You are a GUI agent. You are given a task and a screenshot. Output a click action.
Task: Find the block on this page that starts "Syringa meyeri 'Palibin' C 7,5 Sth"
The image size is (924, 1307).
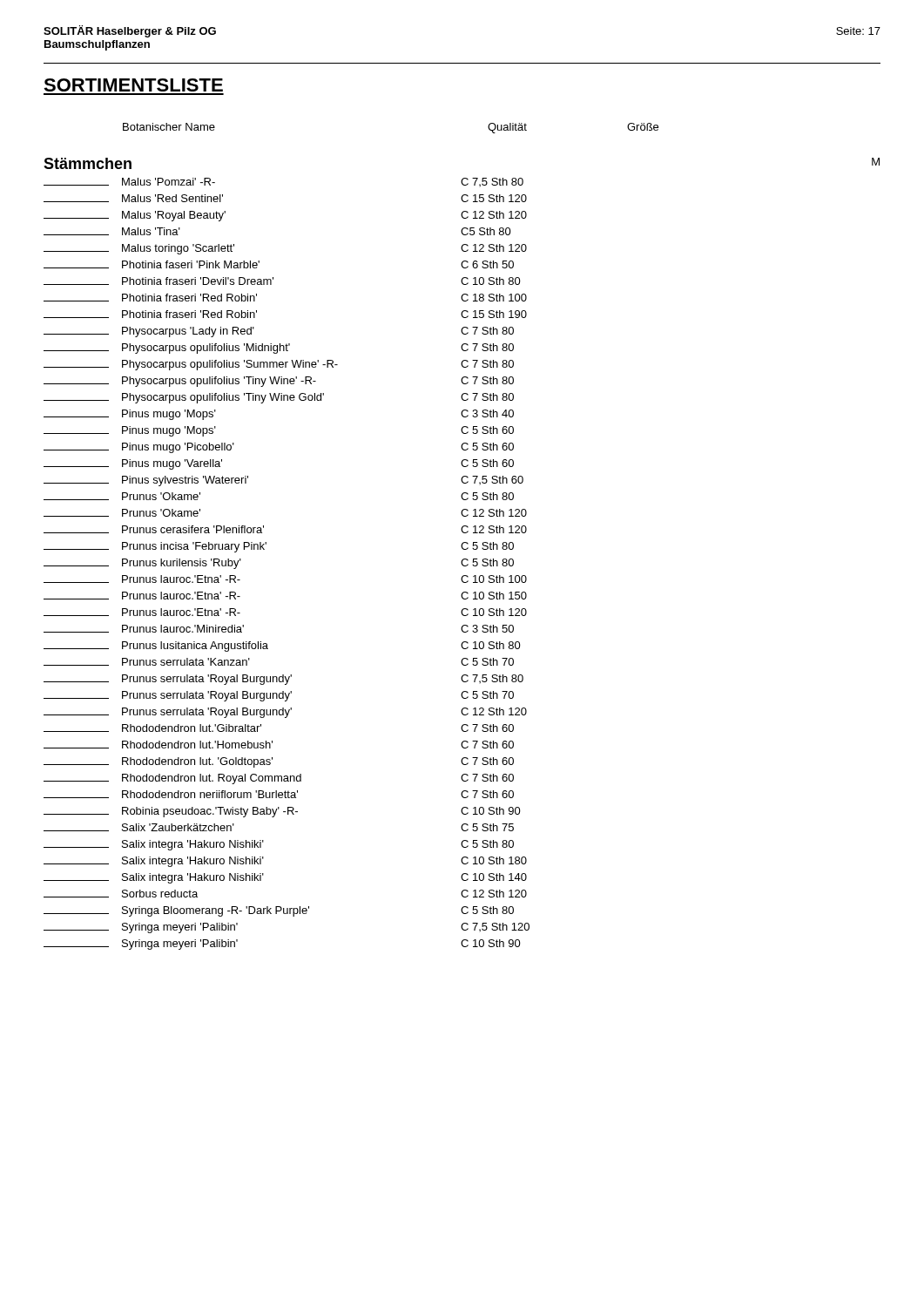coord(181,928)
